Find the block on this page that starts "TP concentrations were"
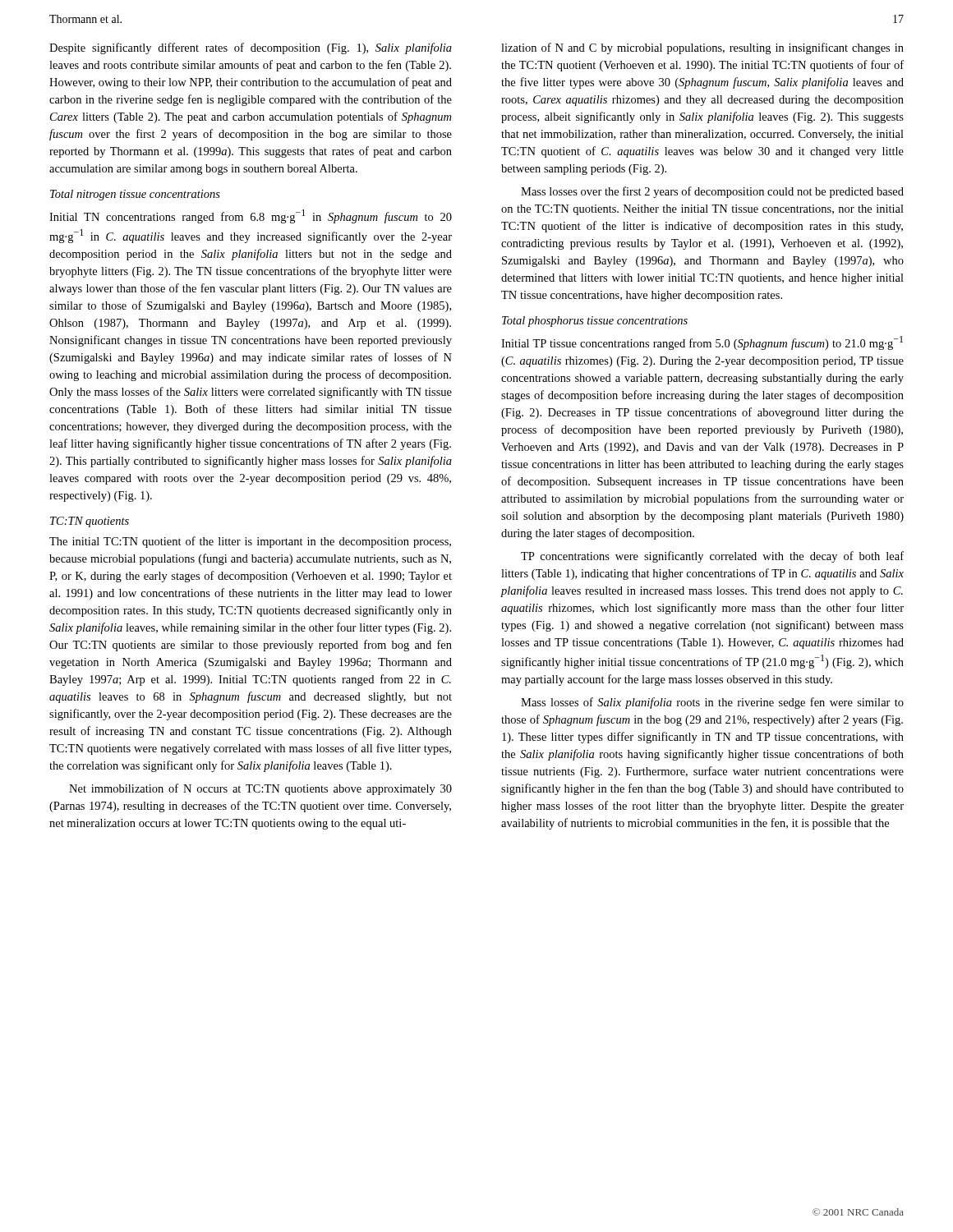The width and height of the screenshot is (953, 1232). (x=702, y=618)
